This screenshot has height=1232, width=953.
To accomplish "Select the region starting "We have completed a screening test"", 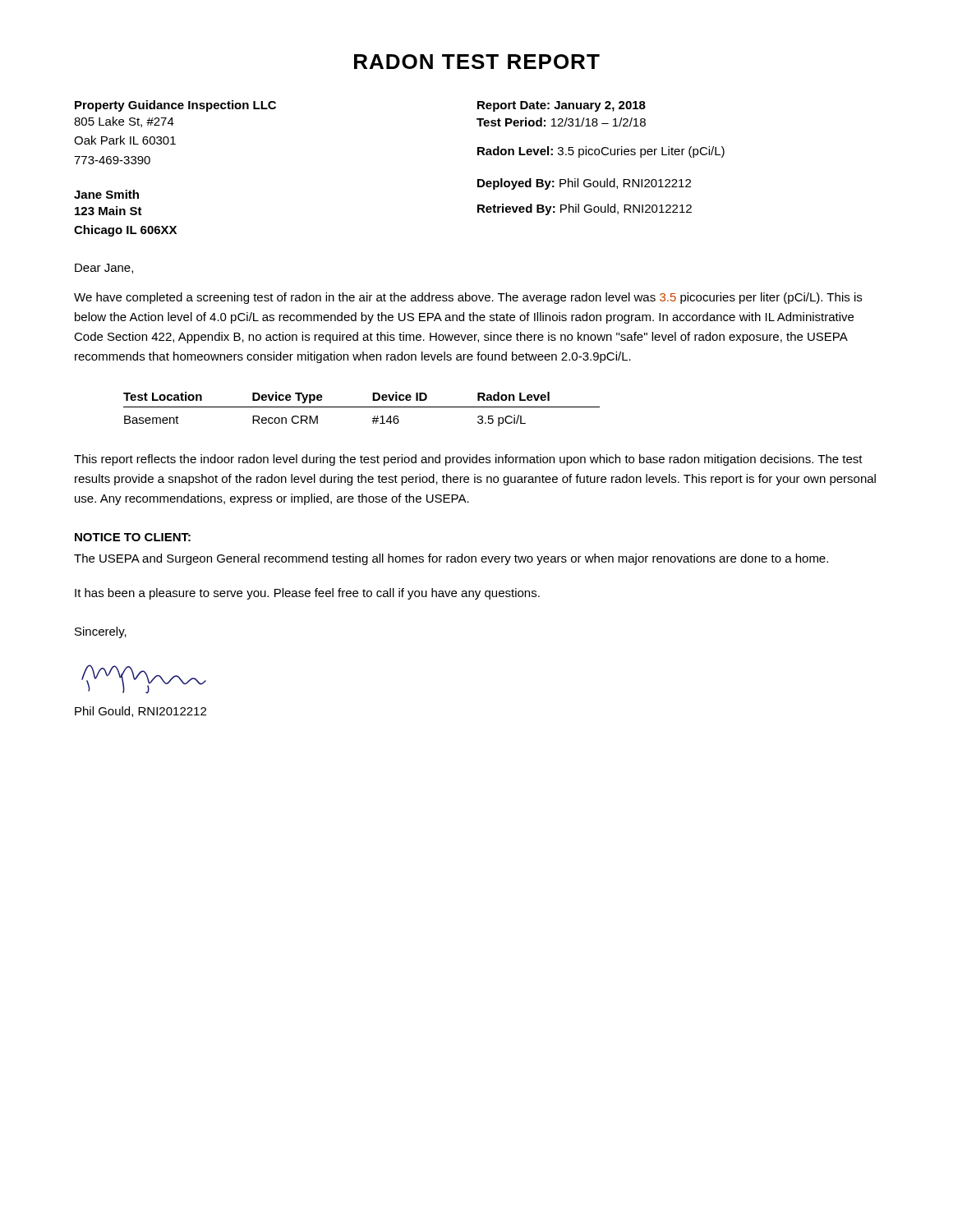I will 468,327.
